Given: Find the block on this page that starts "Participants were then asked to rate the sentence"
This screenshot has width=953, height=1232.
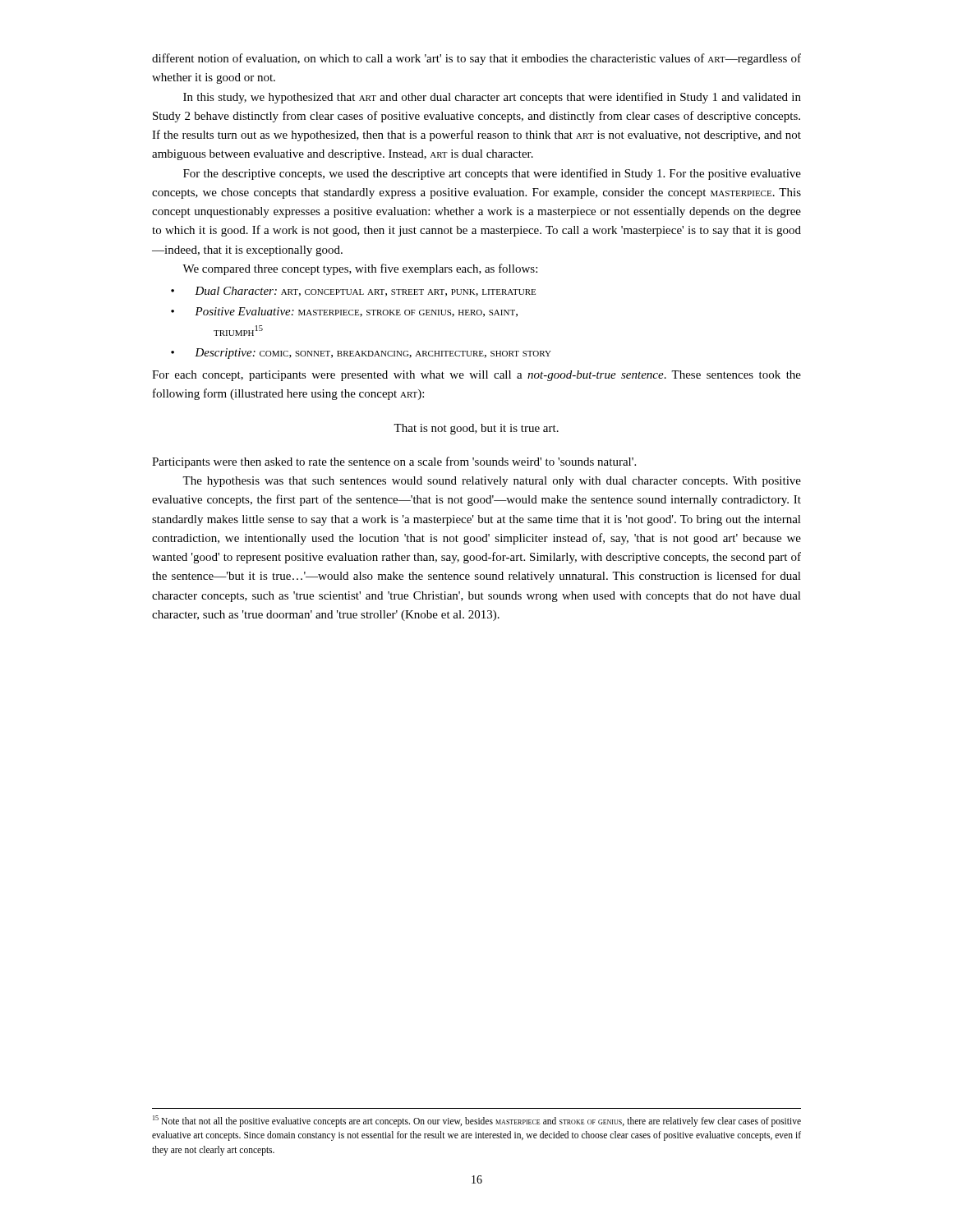Looking at the screenshot, I should coord(476,462).
